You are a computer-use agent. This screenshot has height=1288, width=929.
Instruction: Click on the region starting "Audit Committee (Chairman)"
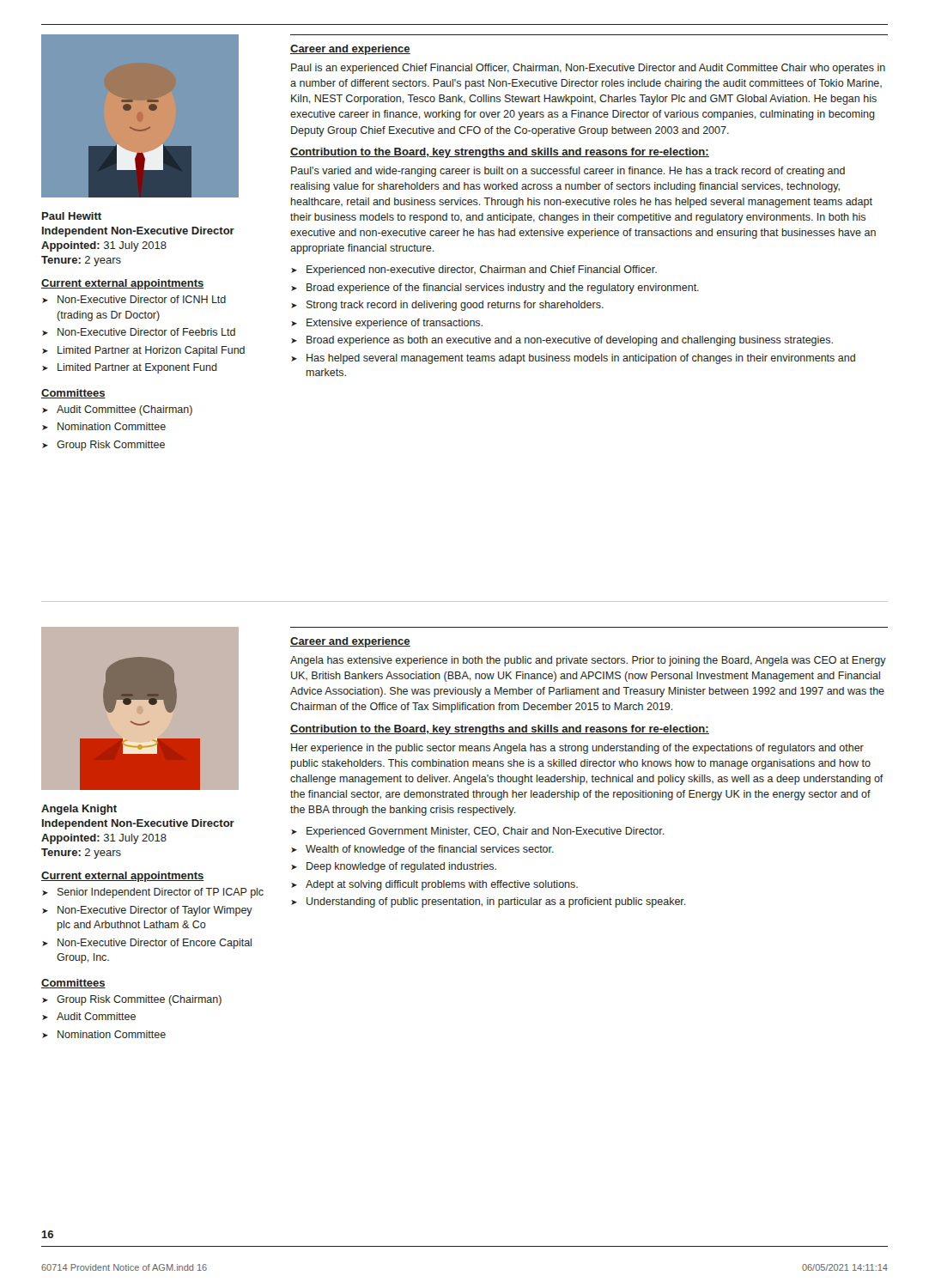[125, 409]
